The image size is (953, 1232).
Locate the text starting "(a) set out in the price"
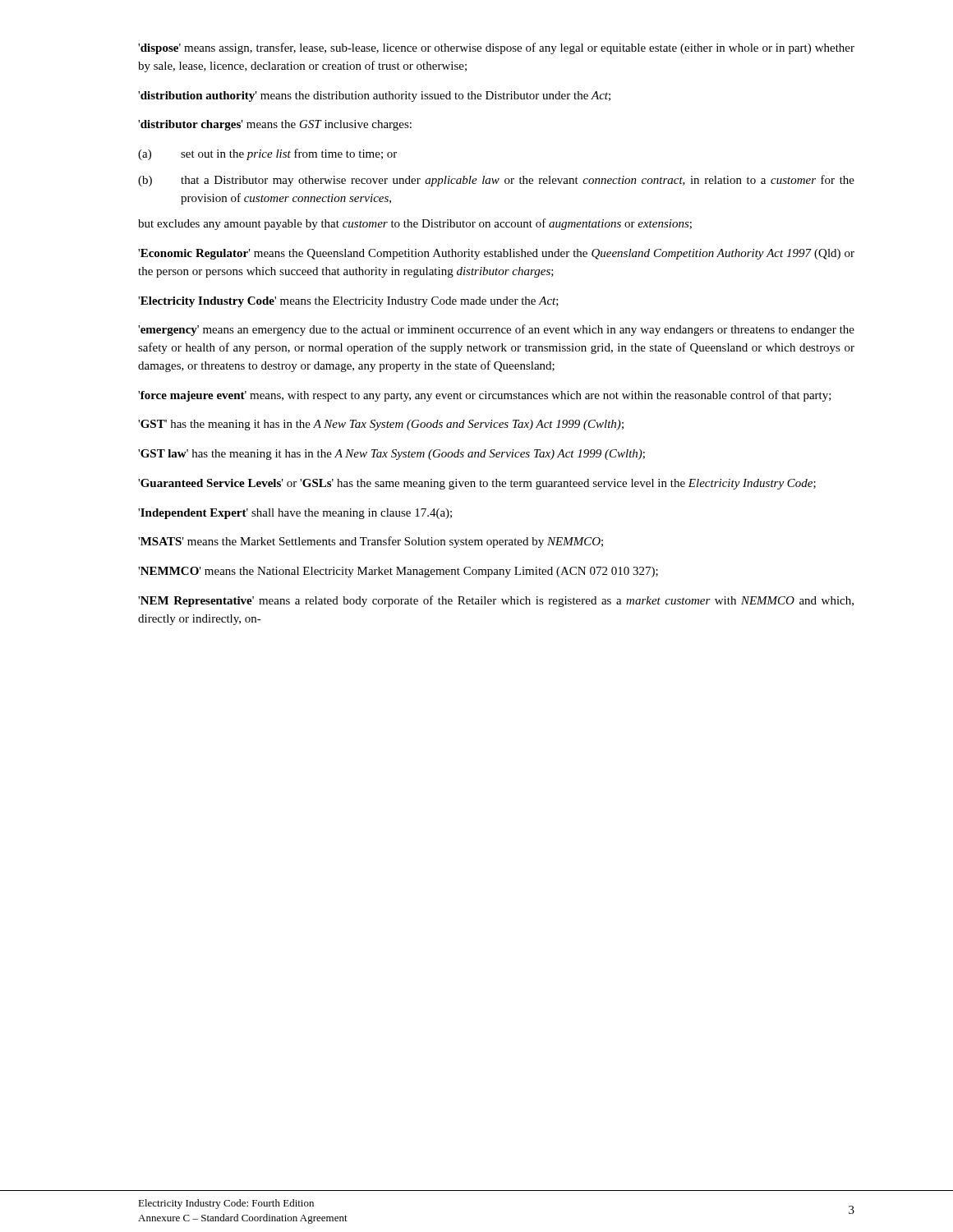click(x=267, y=154)
